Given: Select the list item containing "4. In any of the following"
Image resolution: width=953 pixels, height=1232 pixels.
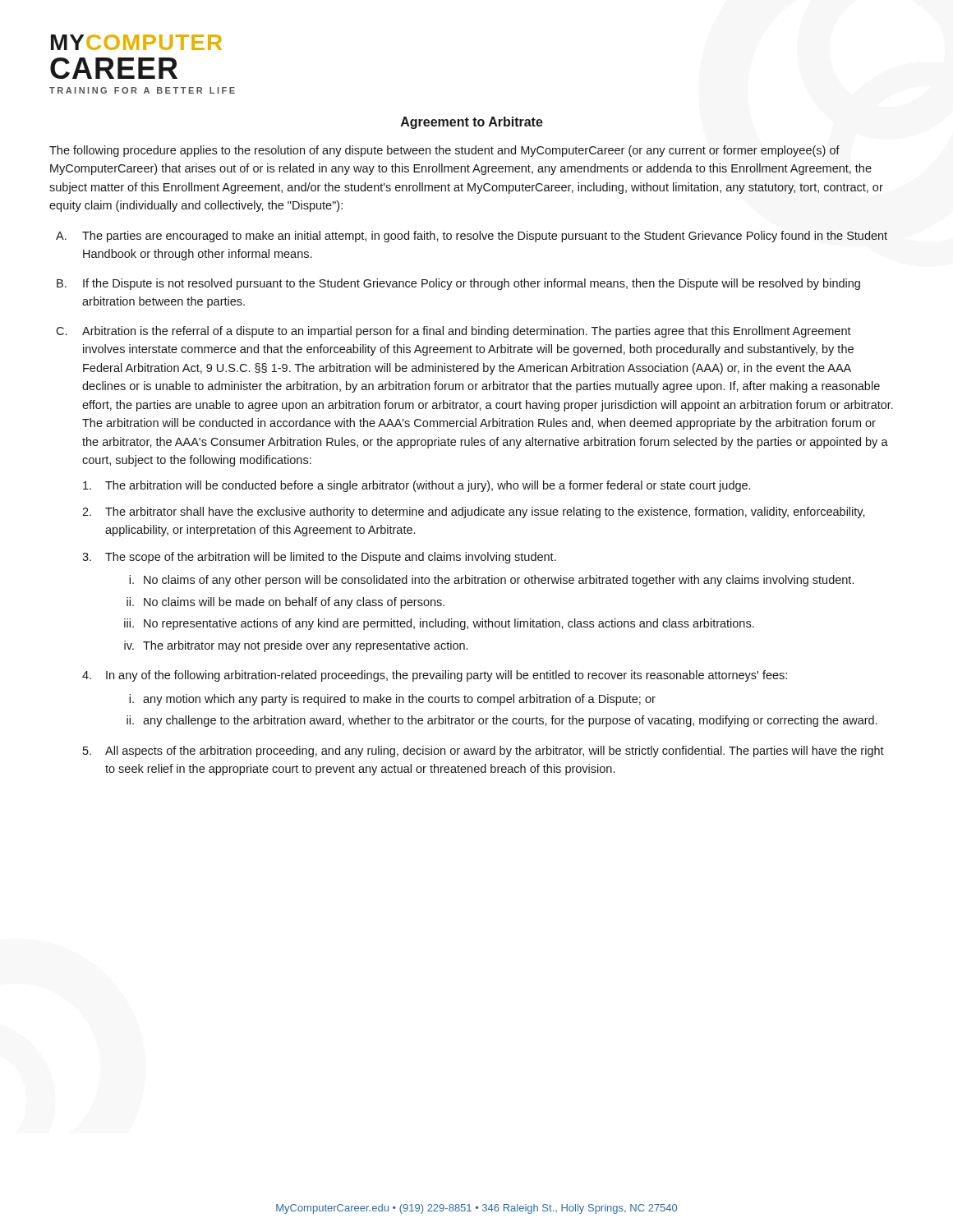Looking at the screenshot, I should pos(488,700).
